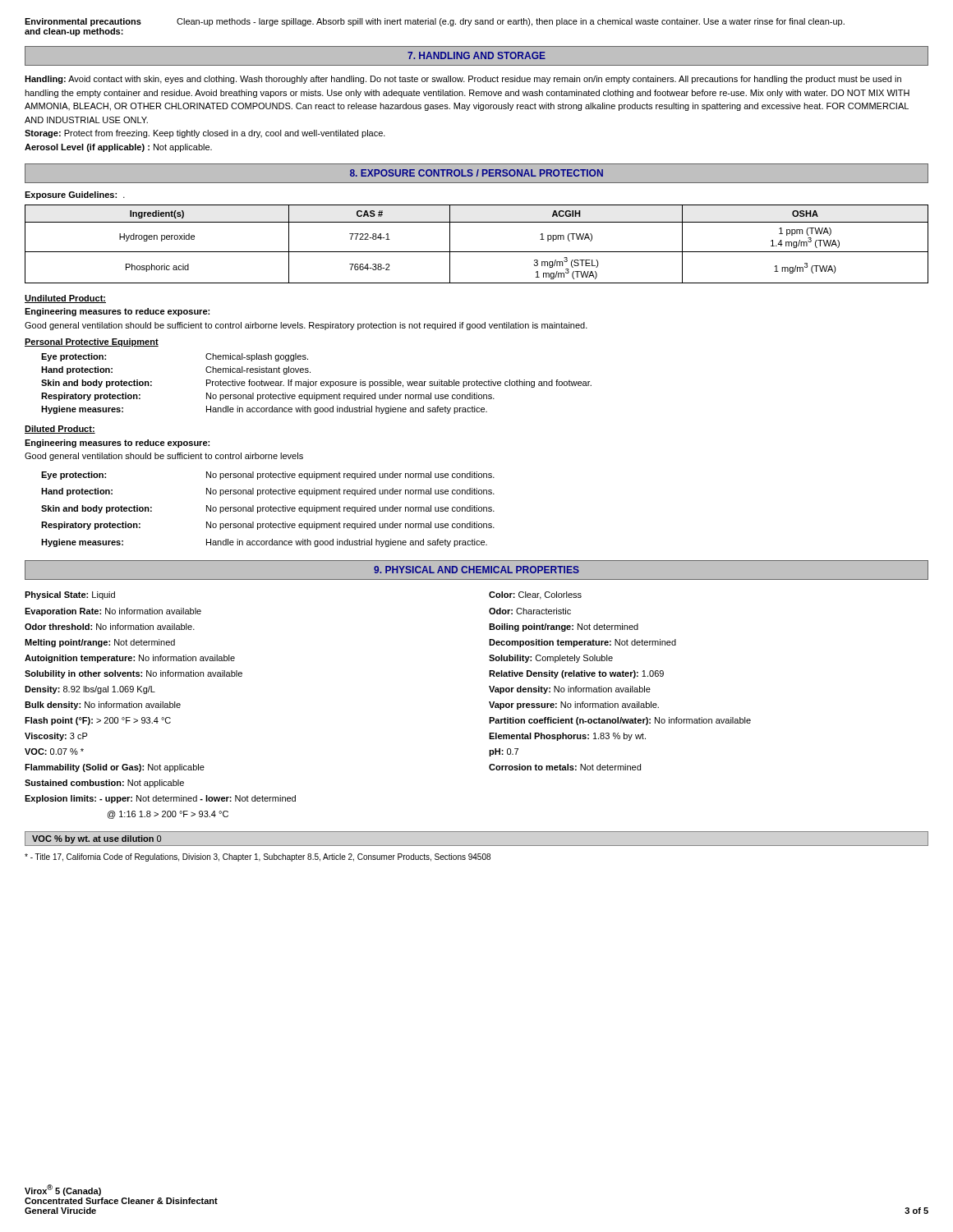
Task: Click on the table containing "CAS #"
Action: pos(476,244)
